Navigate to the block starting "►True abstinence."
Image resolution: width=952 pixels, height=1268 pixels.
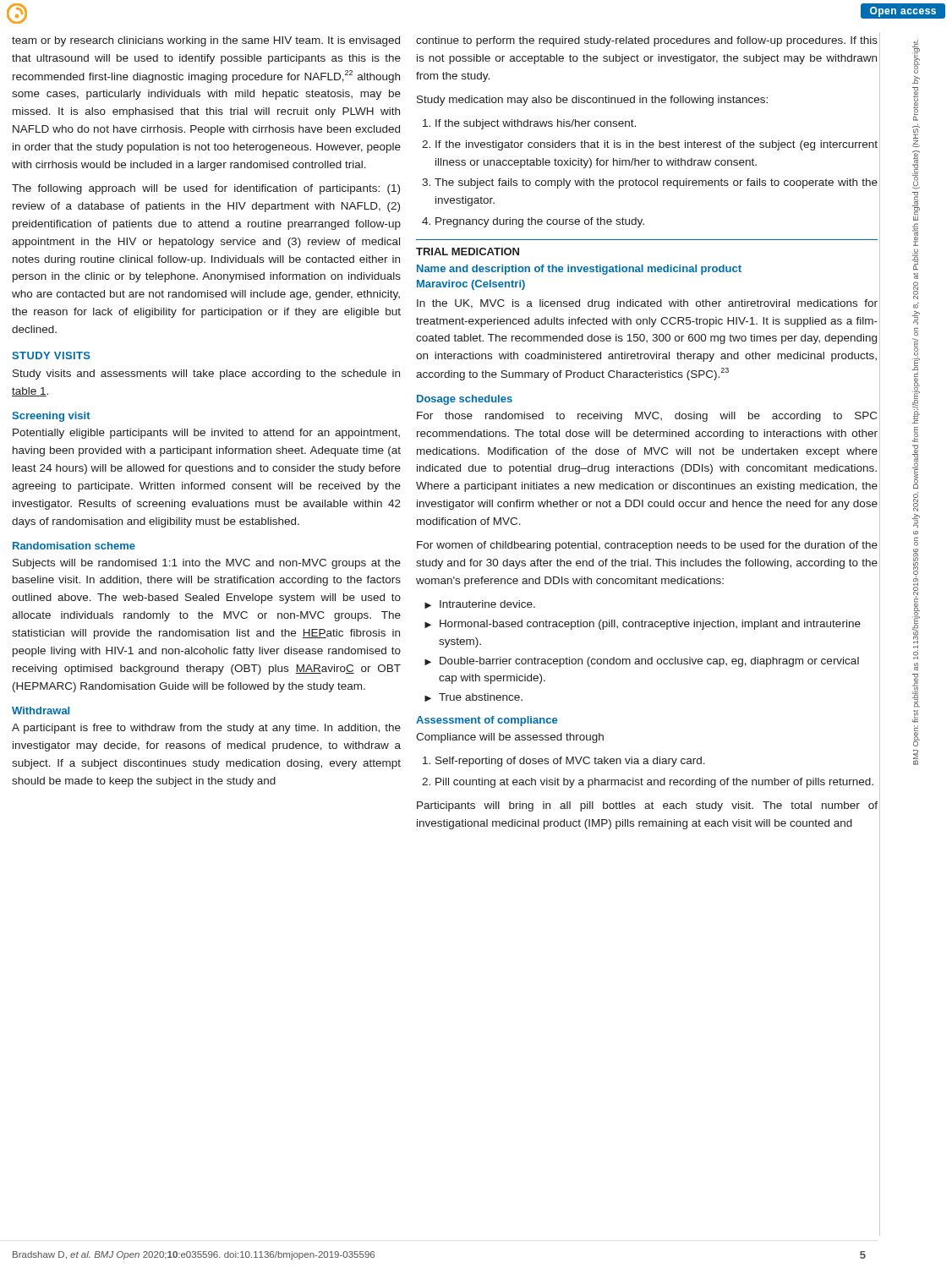(x=473, y=698)
